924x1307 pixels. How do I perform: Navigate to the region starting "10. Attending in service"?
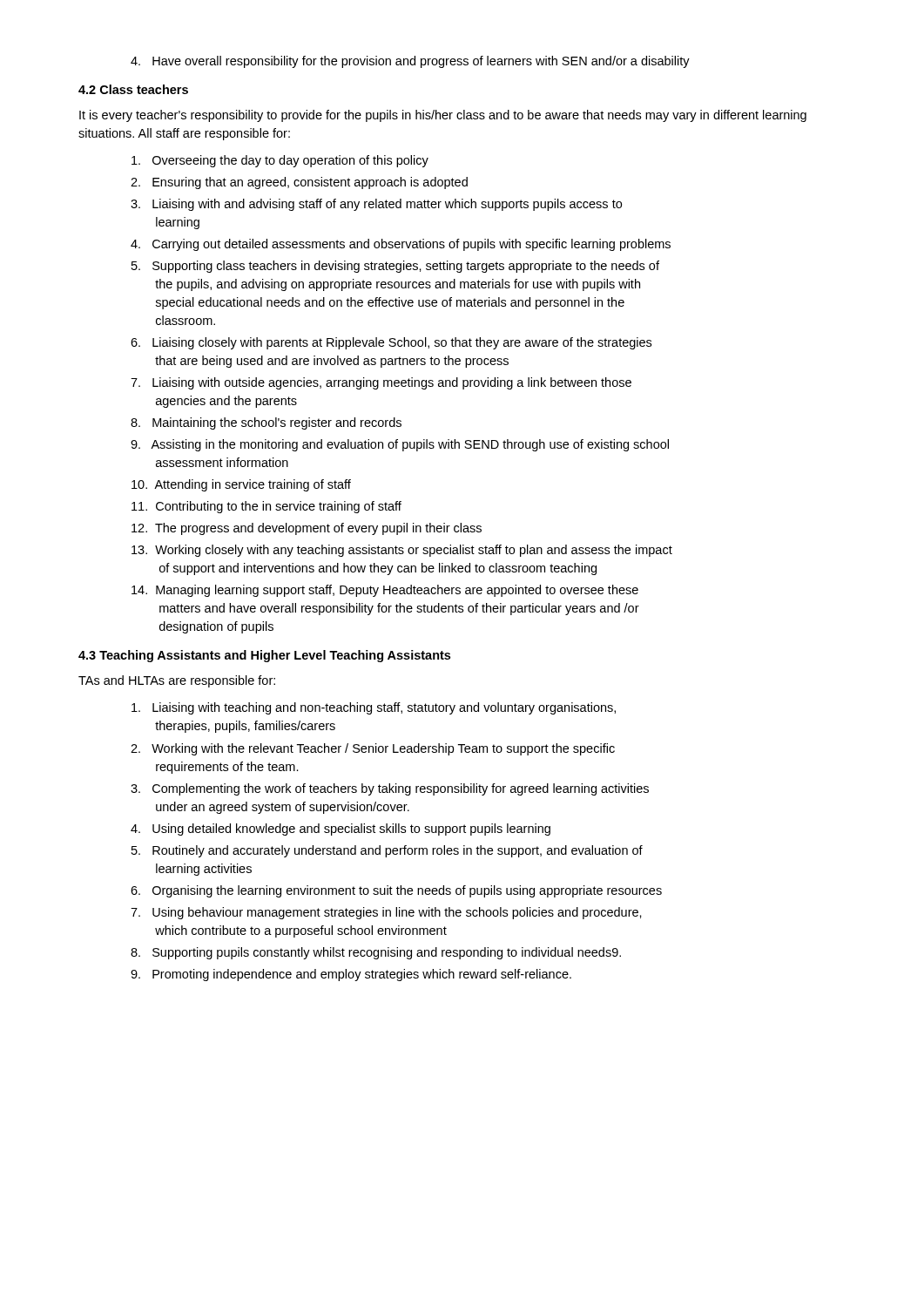coord(241,485)
